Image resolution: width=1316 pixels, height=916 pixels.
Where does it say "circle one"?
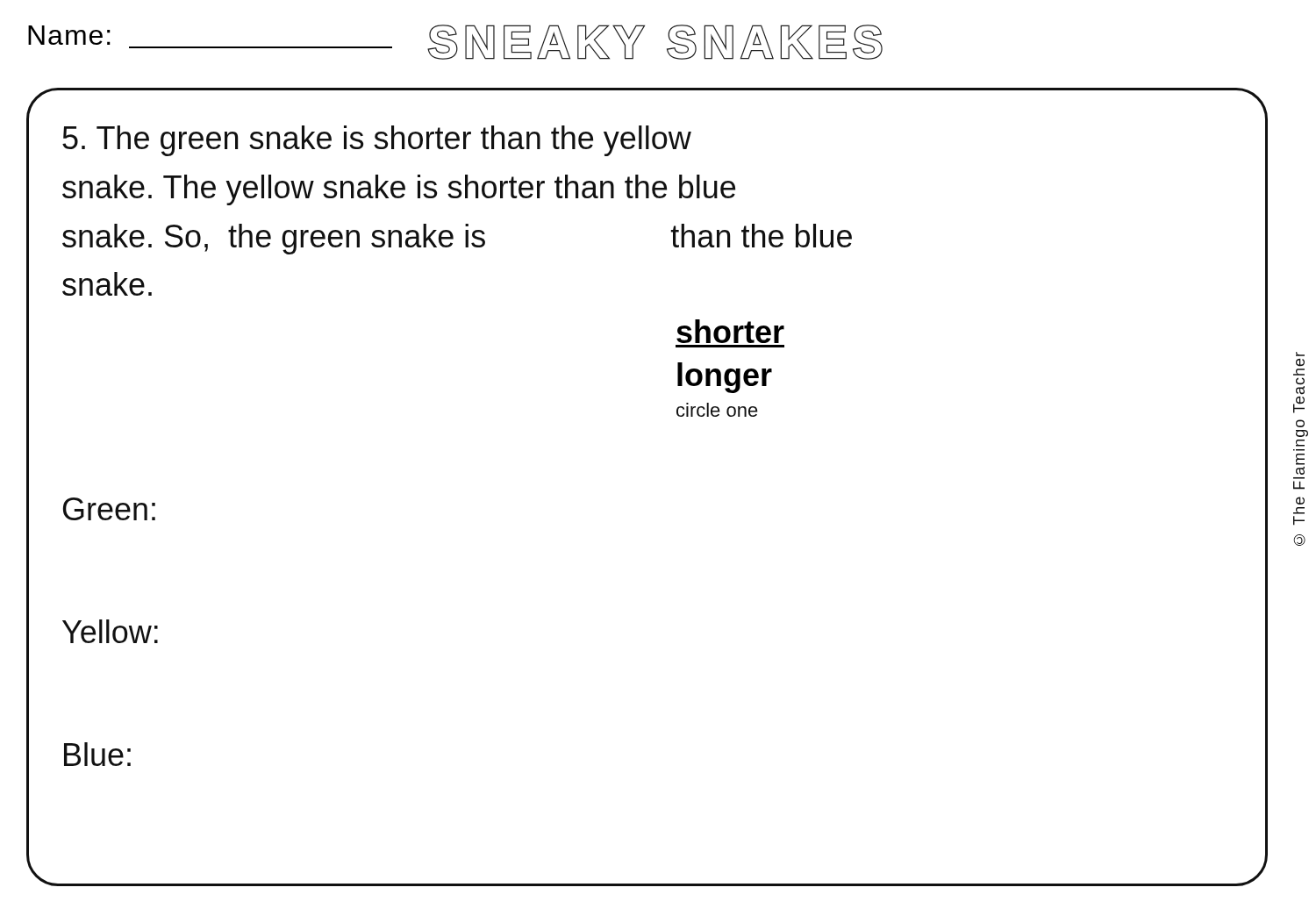pos(717,410)
